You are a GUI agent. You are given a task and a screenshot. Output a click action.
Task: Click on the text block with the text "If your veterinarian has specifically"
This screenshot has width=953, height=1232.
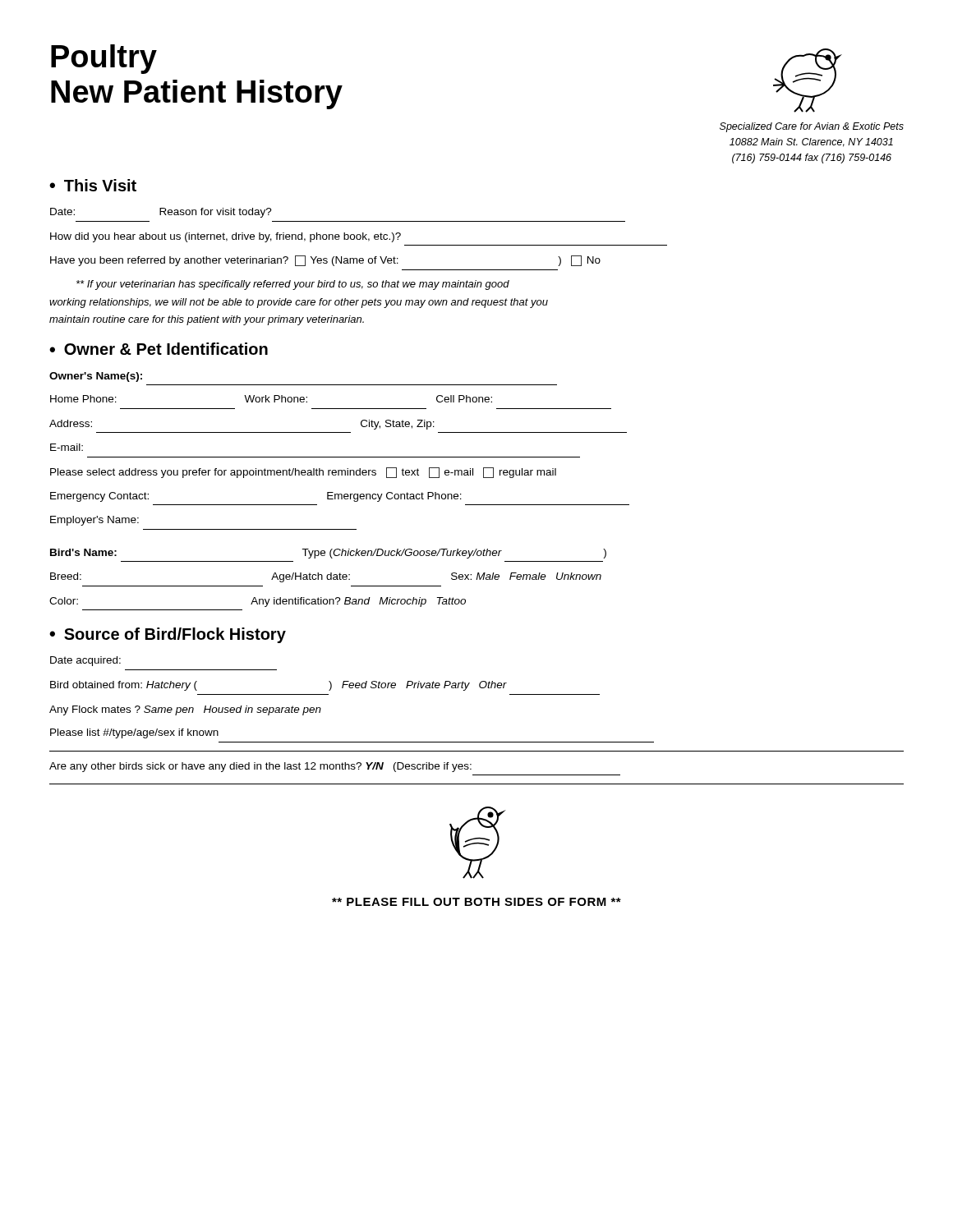point(292,284)
